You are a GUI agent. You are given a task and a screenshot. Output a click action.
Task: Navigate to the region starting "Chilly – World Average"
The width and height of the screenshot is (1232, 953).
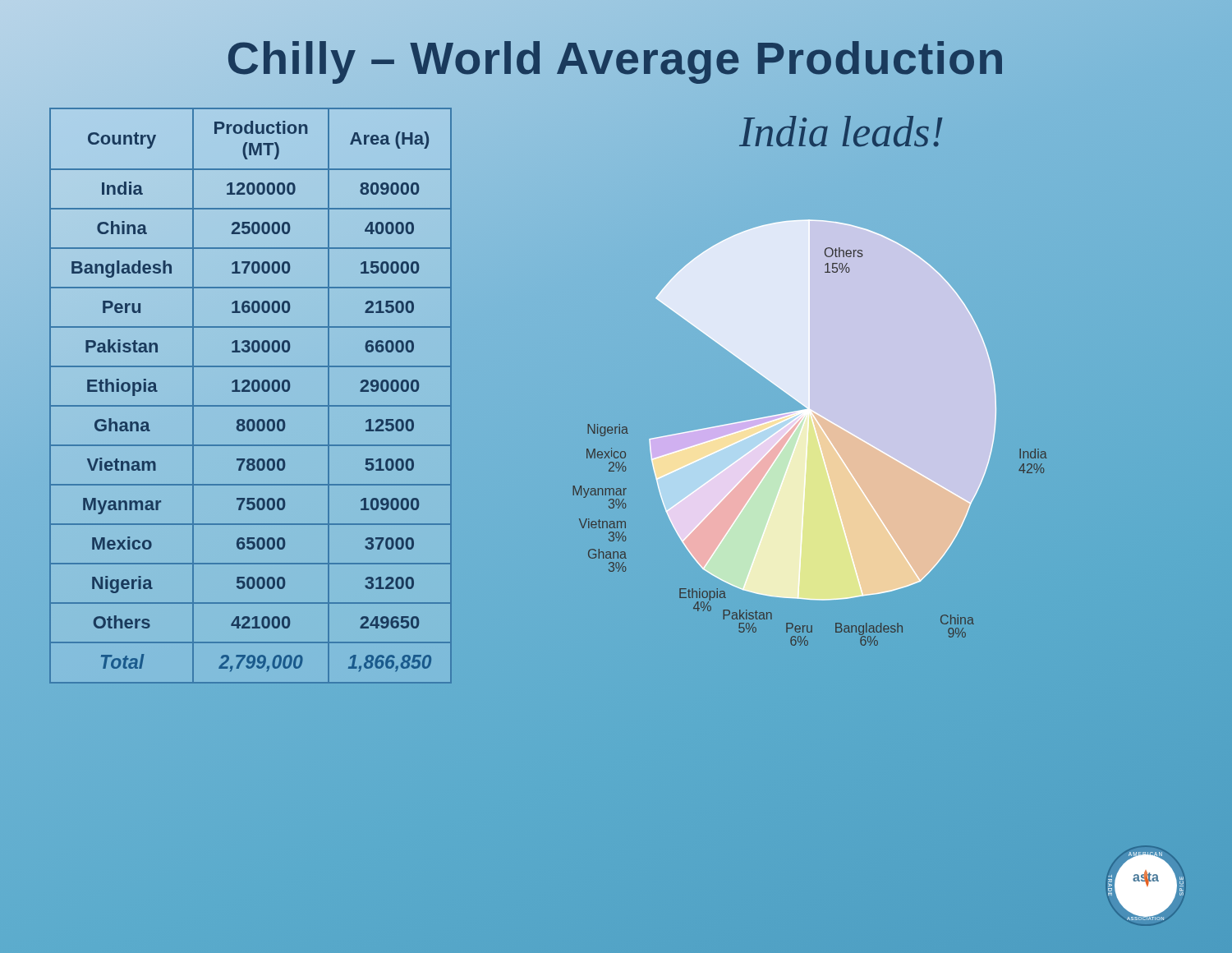click(x=616, y=58)
